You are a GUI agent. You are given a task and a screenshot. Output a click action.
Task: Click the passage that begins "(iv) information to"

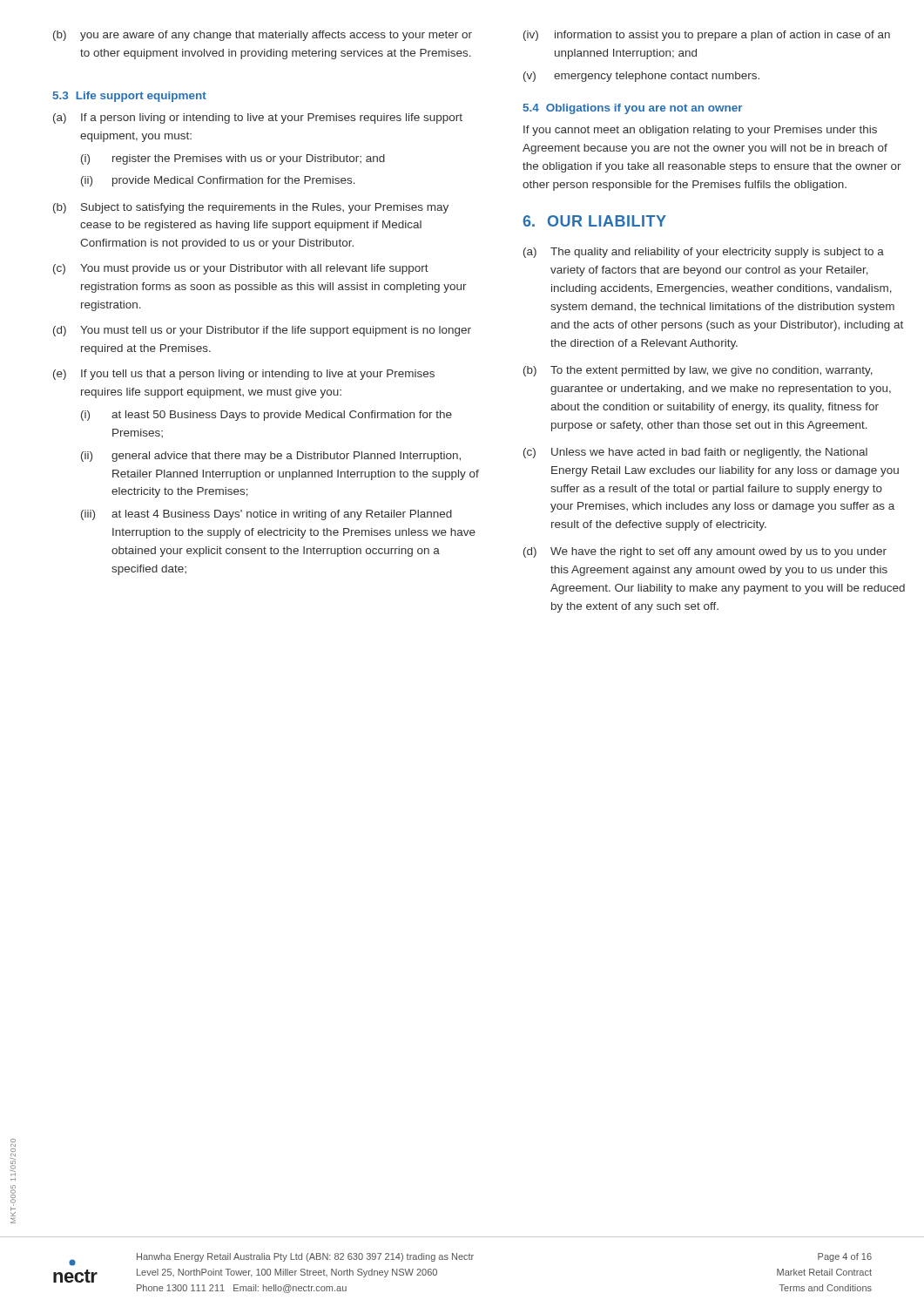714,44
